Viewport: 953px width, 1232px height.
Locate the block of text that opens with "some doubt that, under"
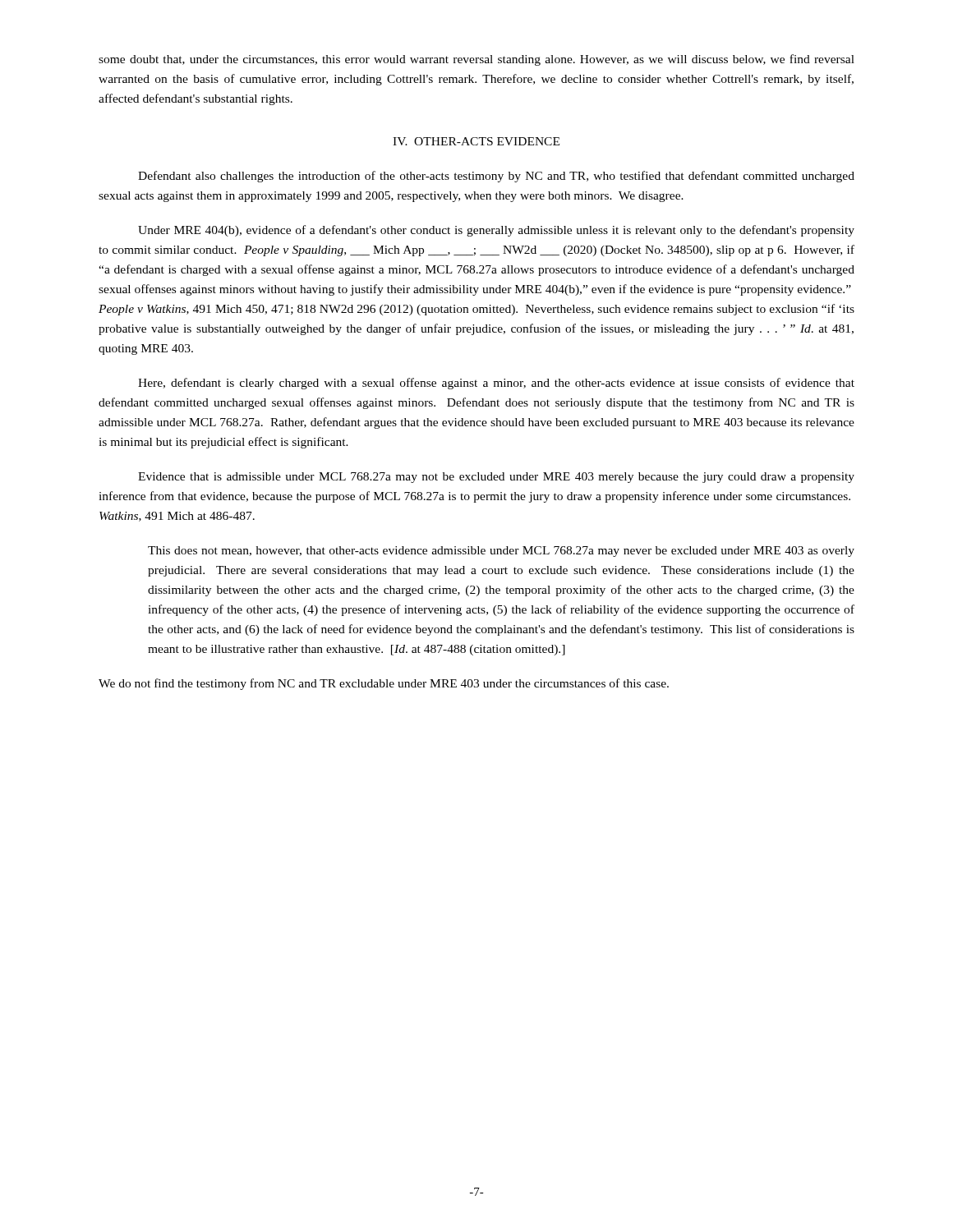coord(476,79)
